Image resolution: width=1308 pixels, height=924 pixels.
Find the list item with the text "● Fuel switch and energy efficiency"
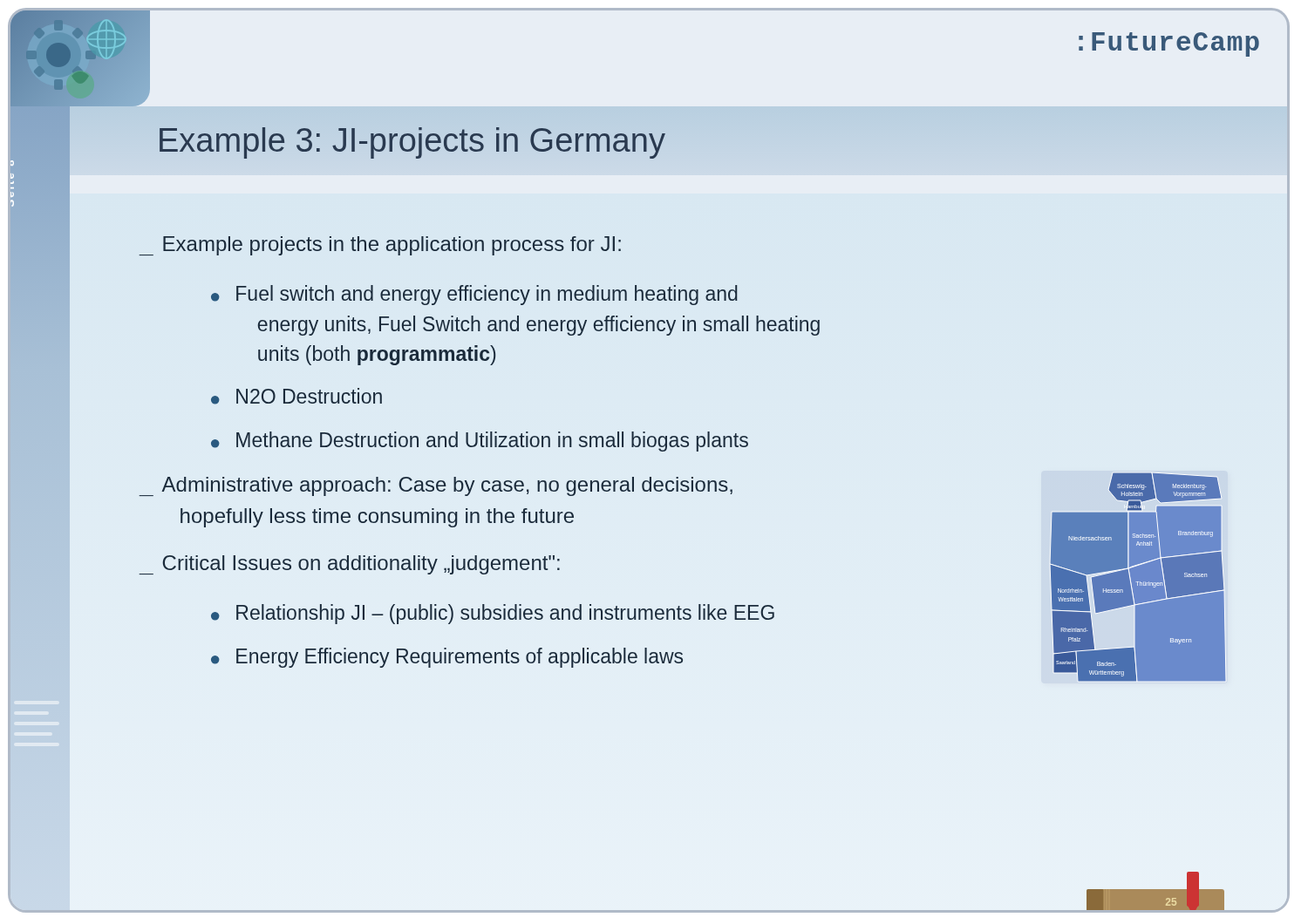tap(515, 324)
